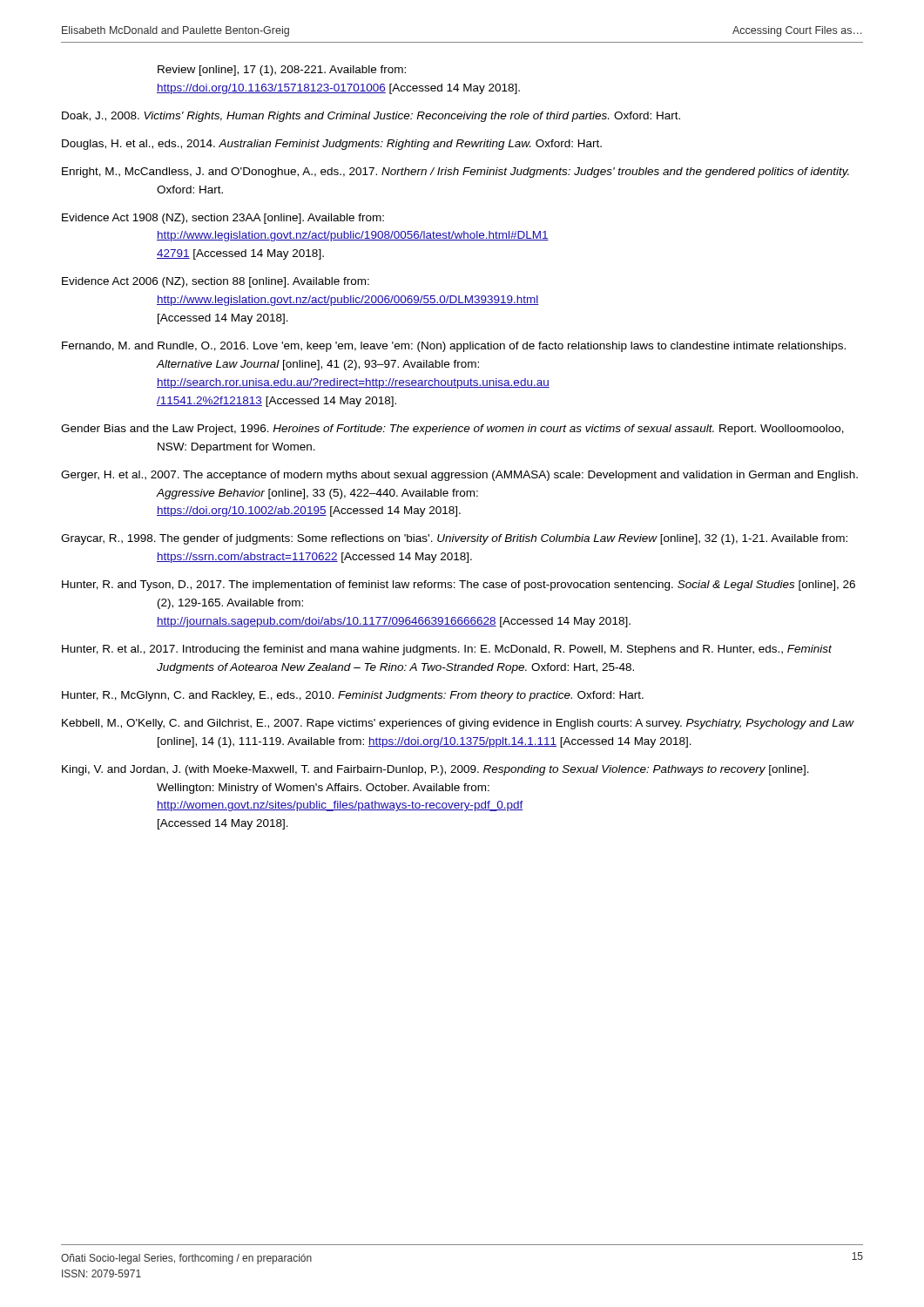Locate the list item containing "Evidence Act 2006"
924x1307 pixels.
(x=300, y=299)
